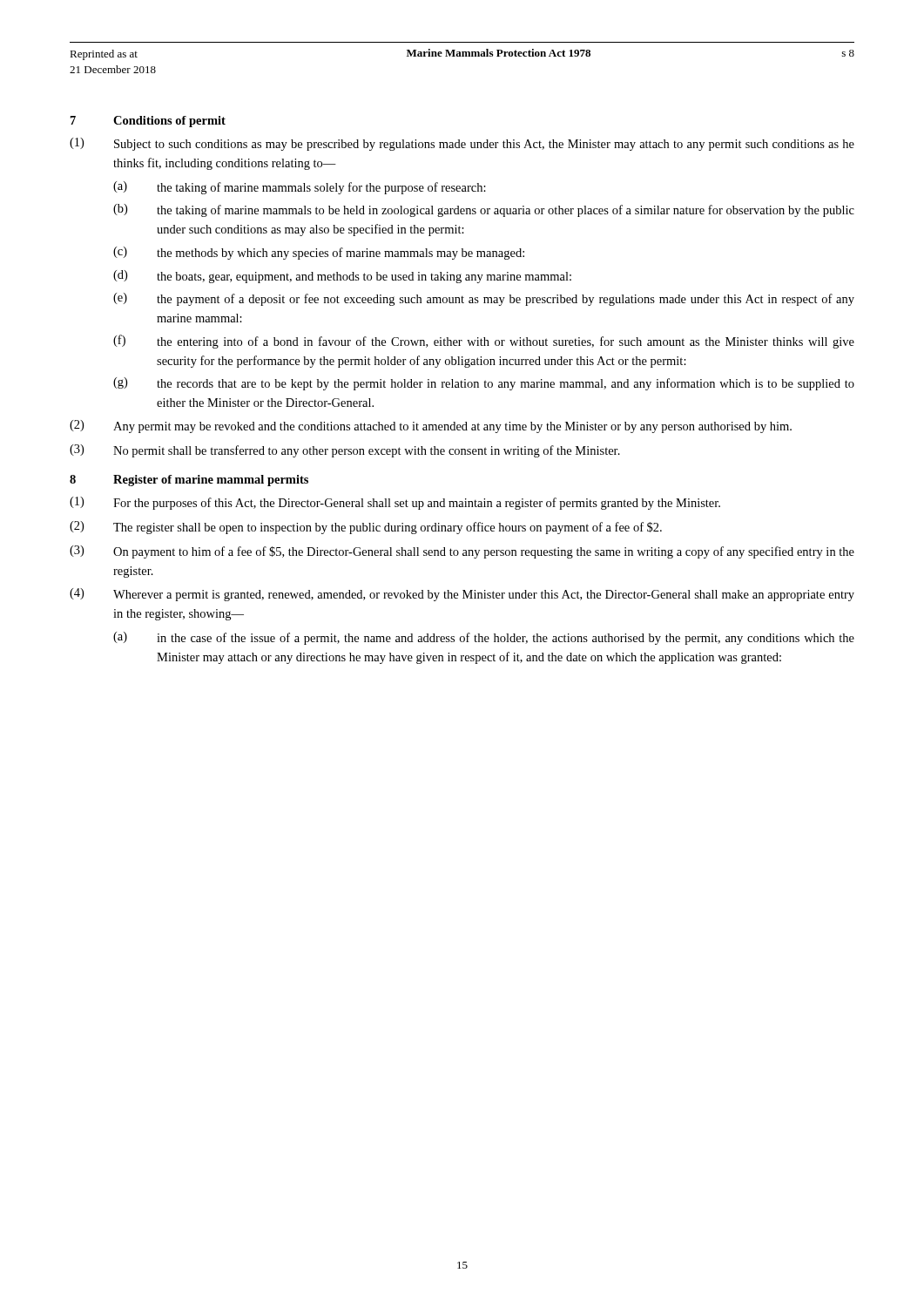924x1307 pixels.
Task: Select the passage starting "(1) Subject to such conditions as may"
Action: tap(462, 154)
